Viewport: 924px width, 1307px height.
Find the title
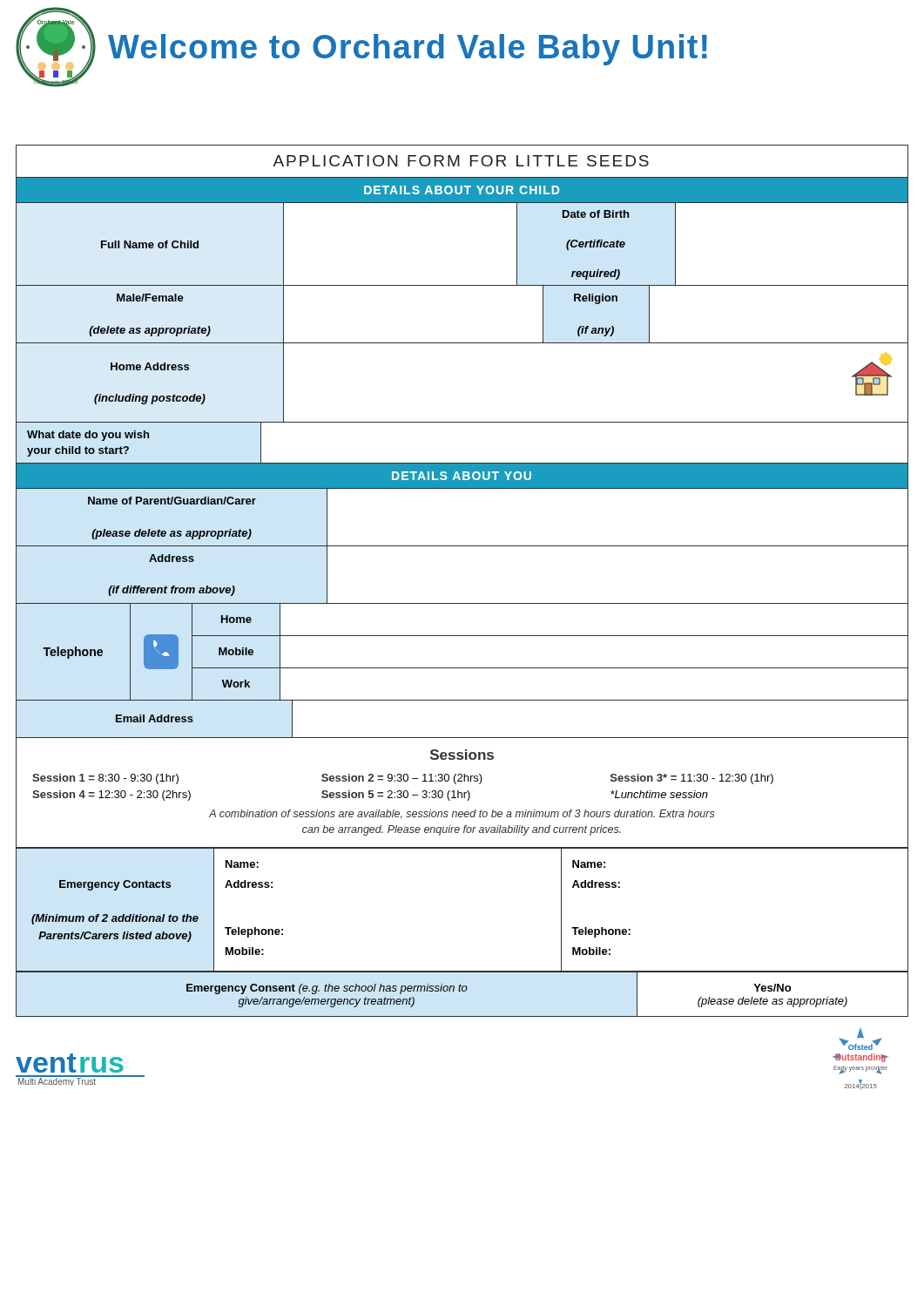(409, 47)
